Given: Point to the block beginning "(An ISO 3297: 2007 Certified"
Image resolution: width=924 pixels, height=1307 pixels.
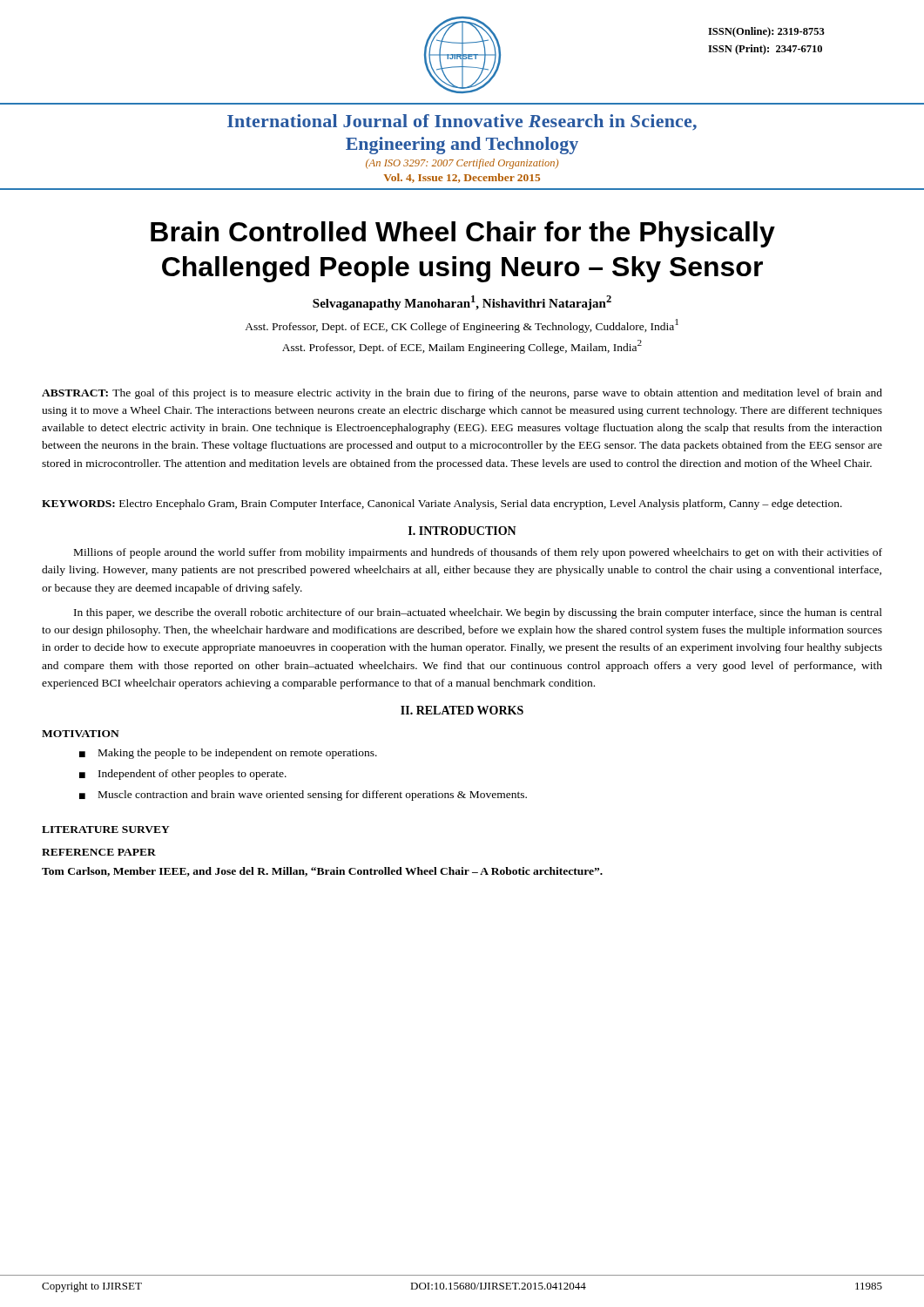Looking at the screenshot, I should [462, 163].
